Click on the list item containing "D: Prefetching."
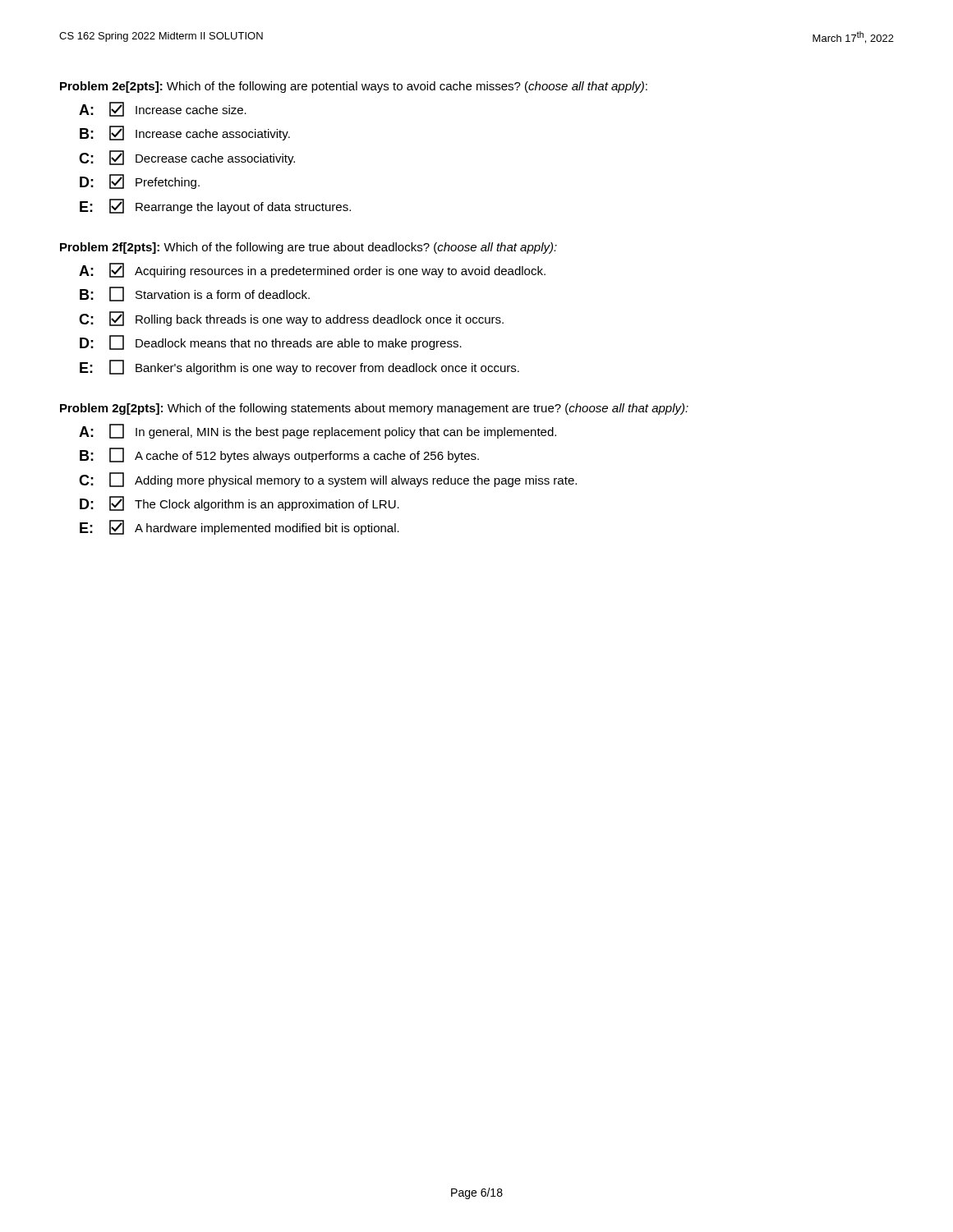 coord(140,182)
